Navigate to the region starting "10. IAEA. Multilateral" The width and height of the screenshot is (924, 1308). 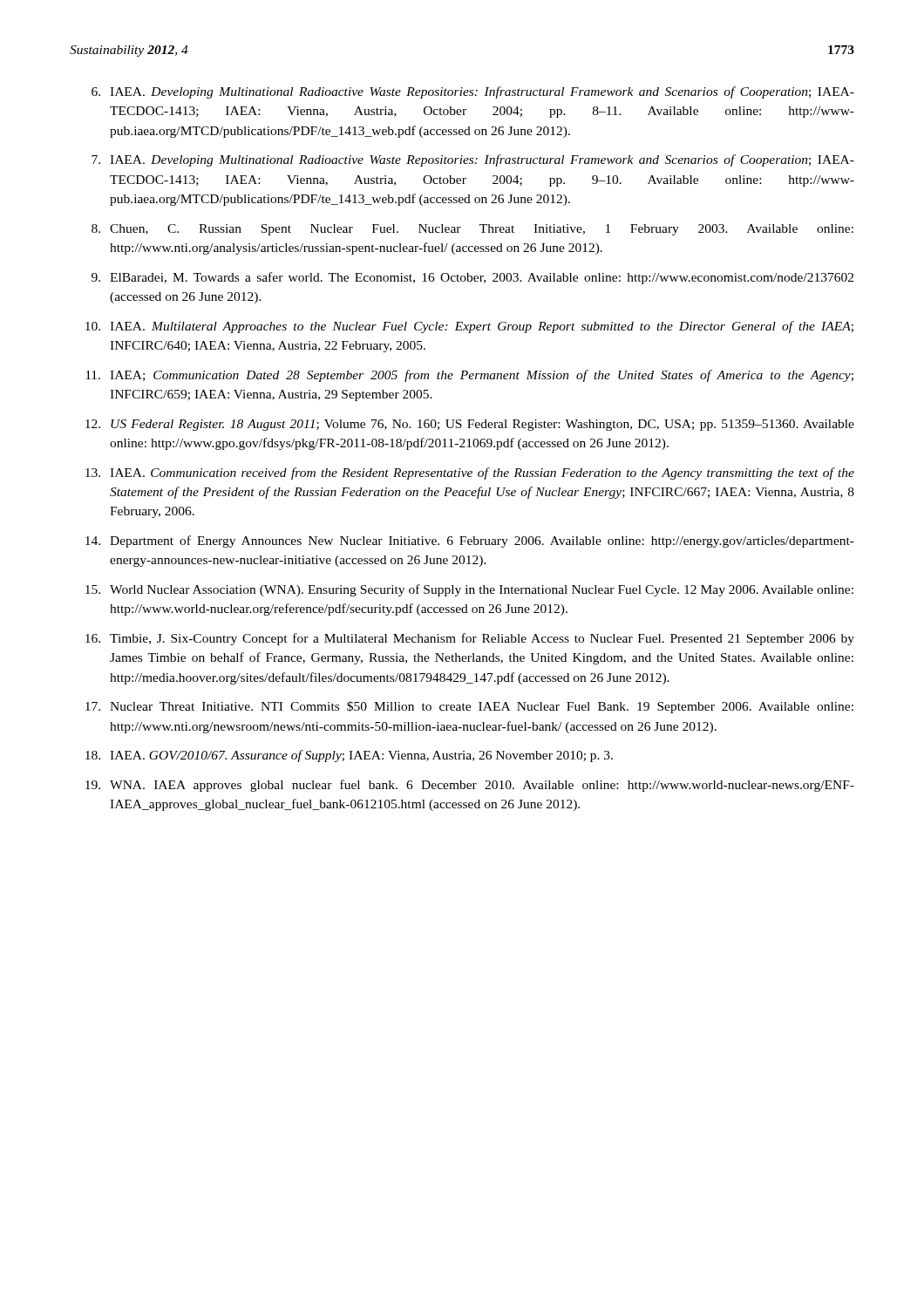coord(462,336)
